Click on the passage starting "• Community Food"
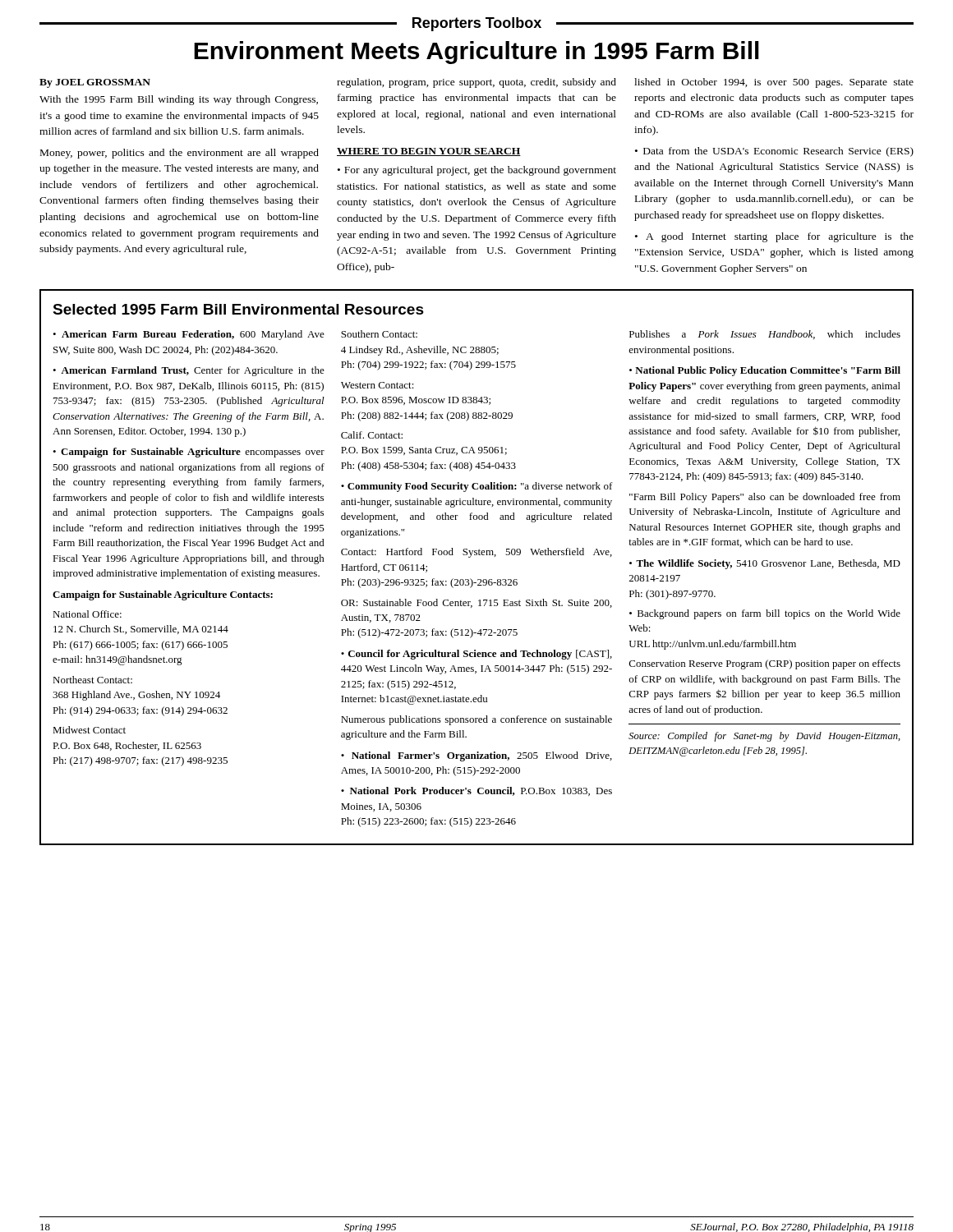 476,560
